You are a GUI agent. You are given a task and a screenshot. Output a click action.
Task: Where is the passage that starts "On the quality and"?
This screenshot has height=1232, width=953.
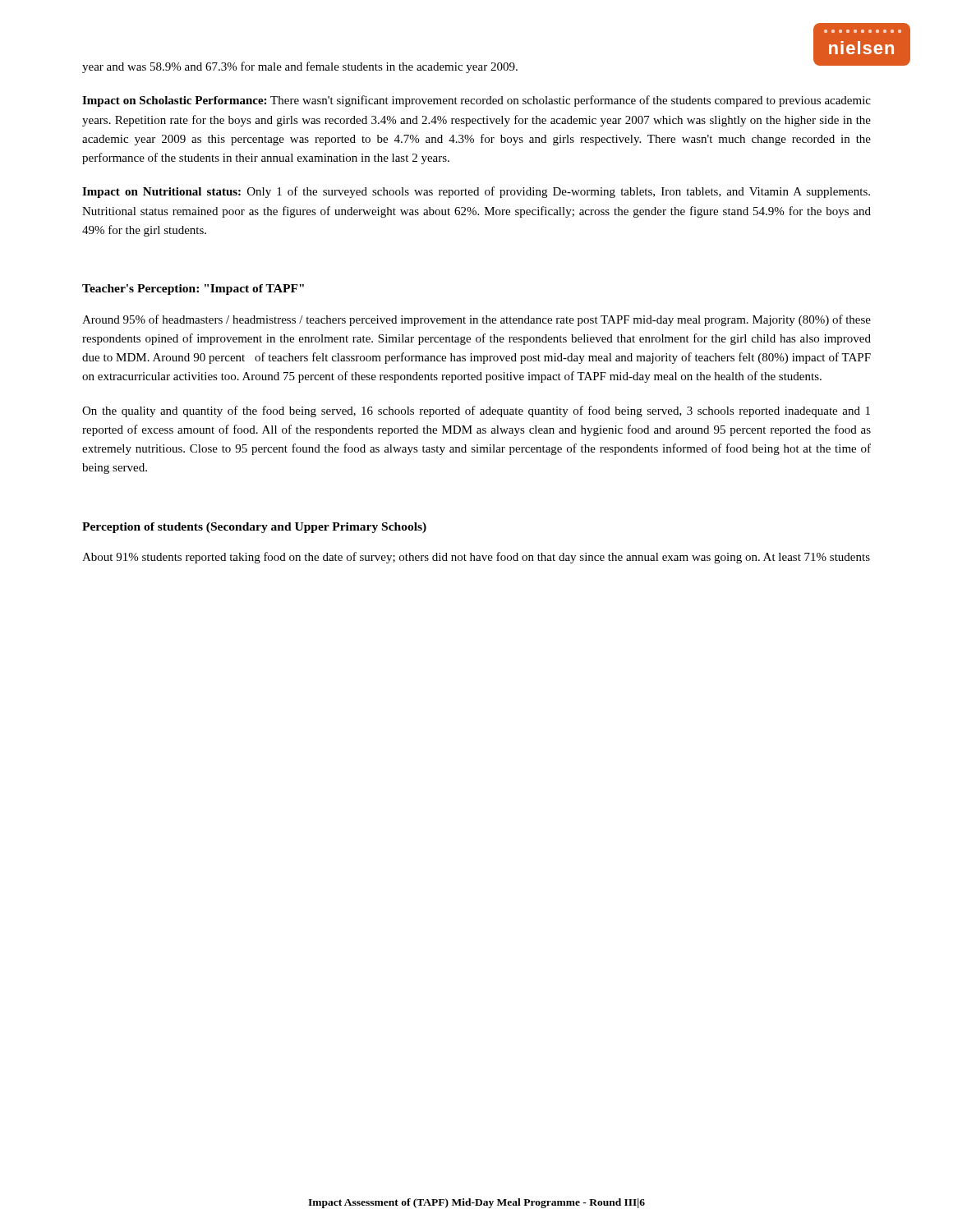pyautogui.click(x=476, y=439)
